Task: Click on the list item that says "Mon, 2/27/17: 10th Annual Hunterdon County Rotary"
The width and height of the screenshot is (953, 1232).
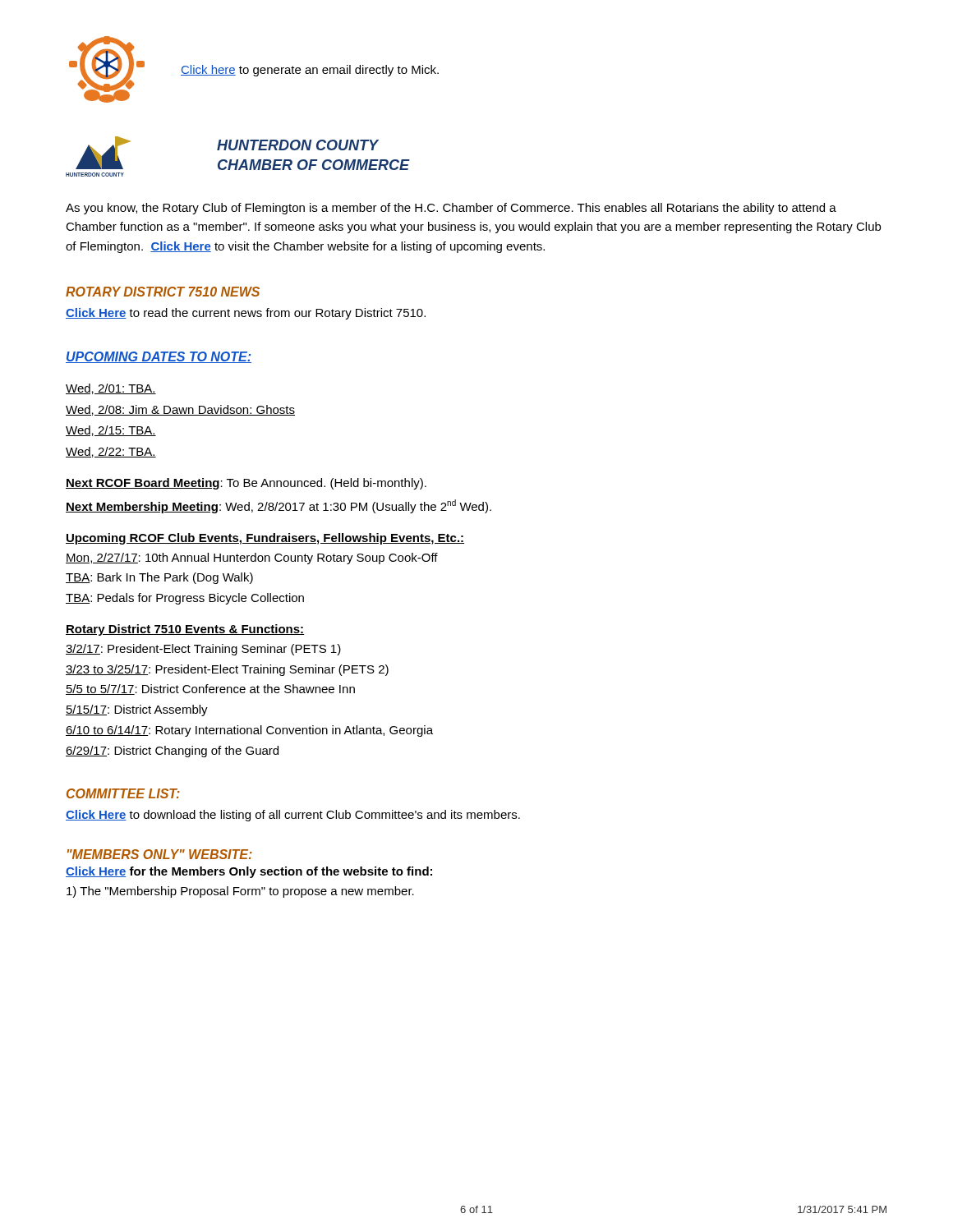Action: pos(252,557)
